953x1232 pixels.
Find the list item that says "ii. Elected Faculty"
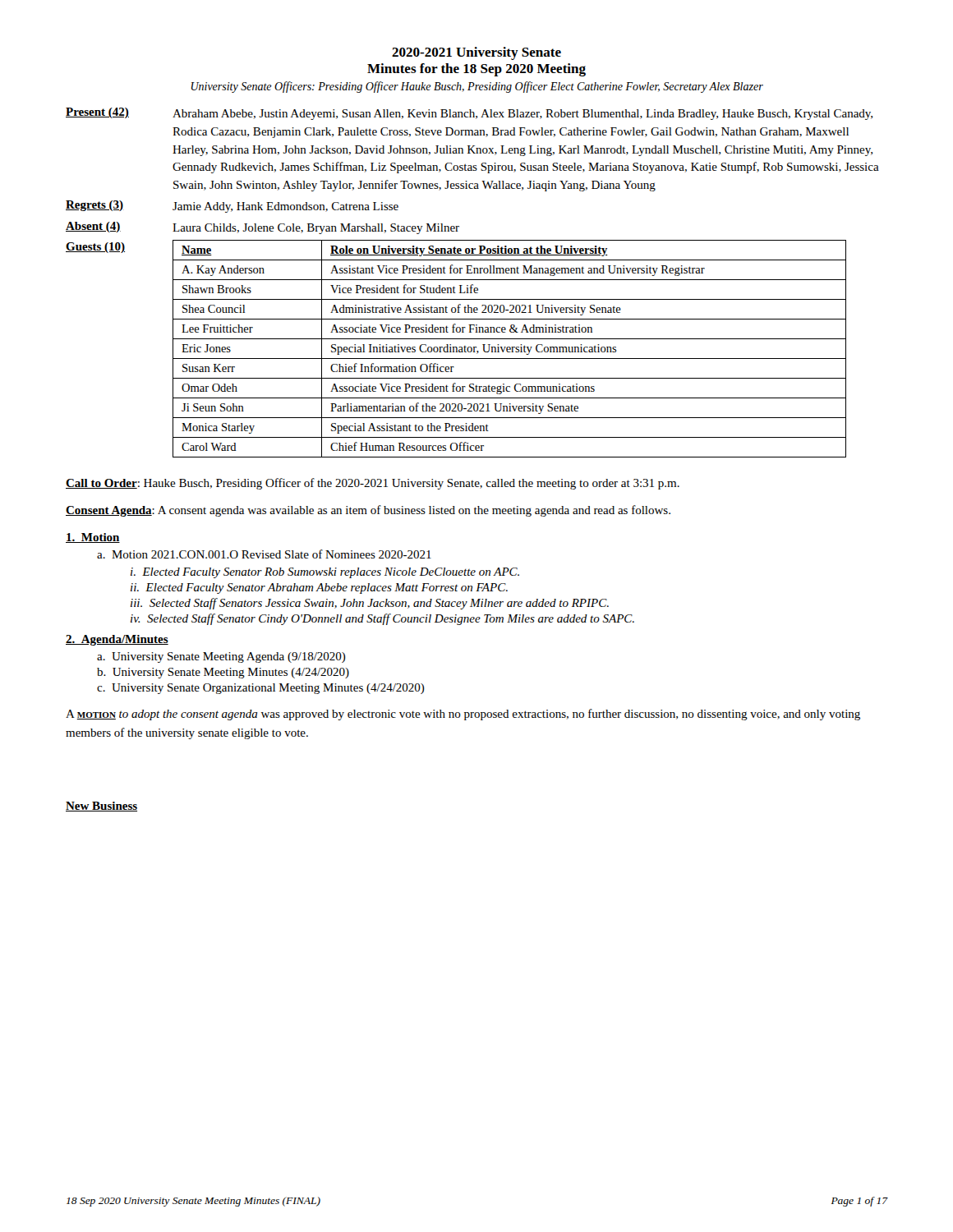pos(319,587)
